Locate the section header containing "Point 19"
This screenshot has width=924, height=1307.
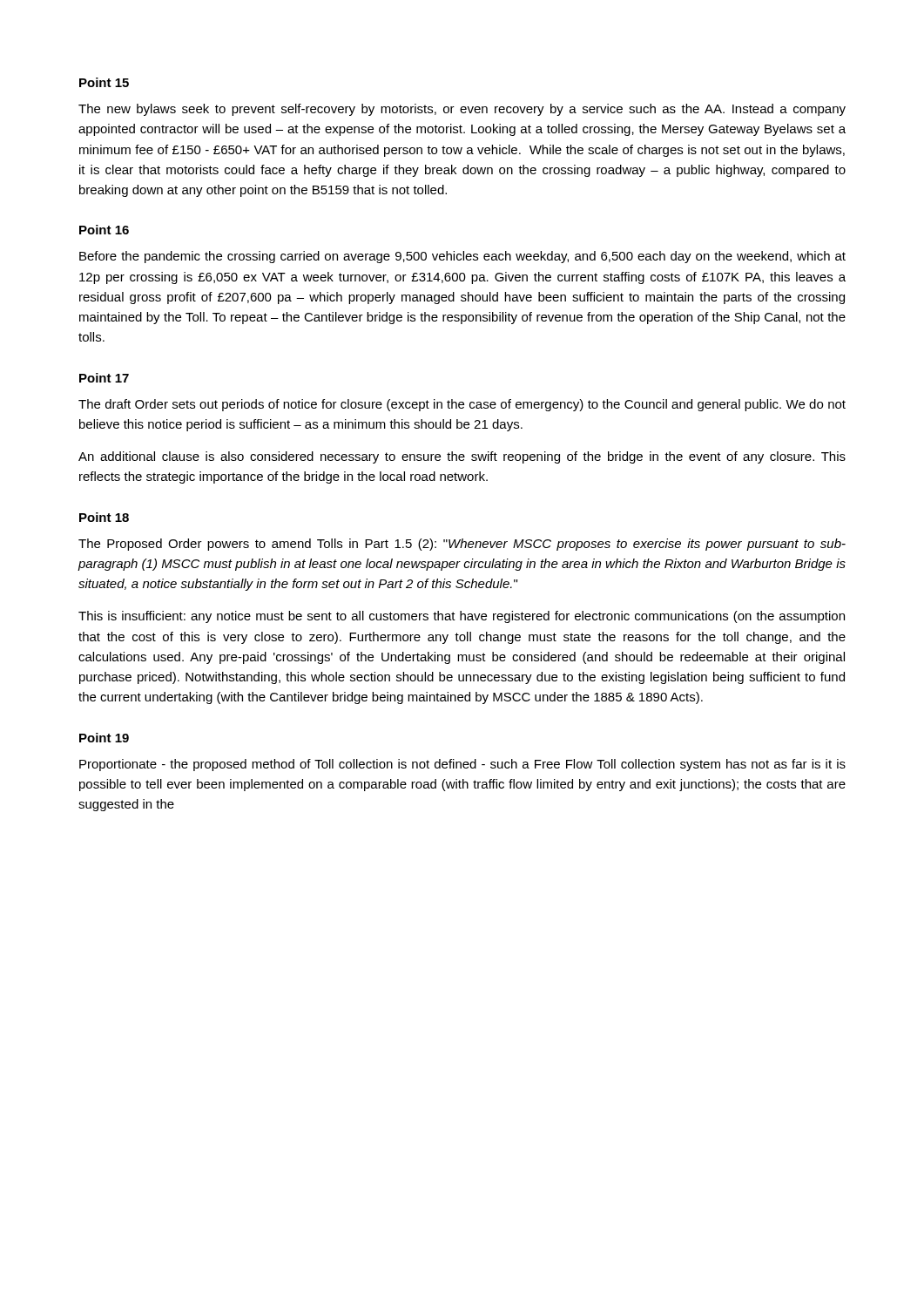[x=104, y=737]
